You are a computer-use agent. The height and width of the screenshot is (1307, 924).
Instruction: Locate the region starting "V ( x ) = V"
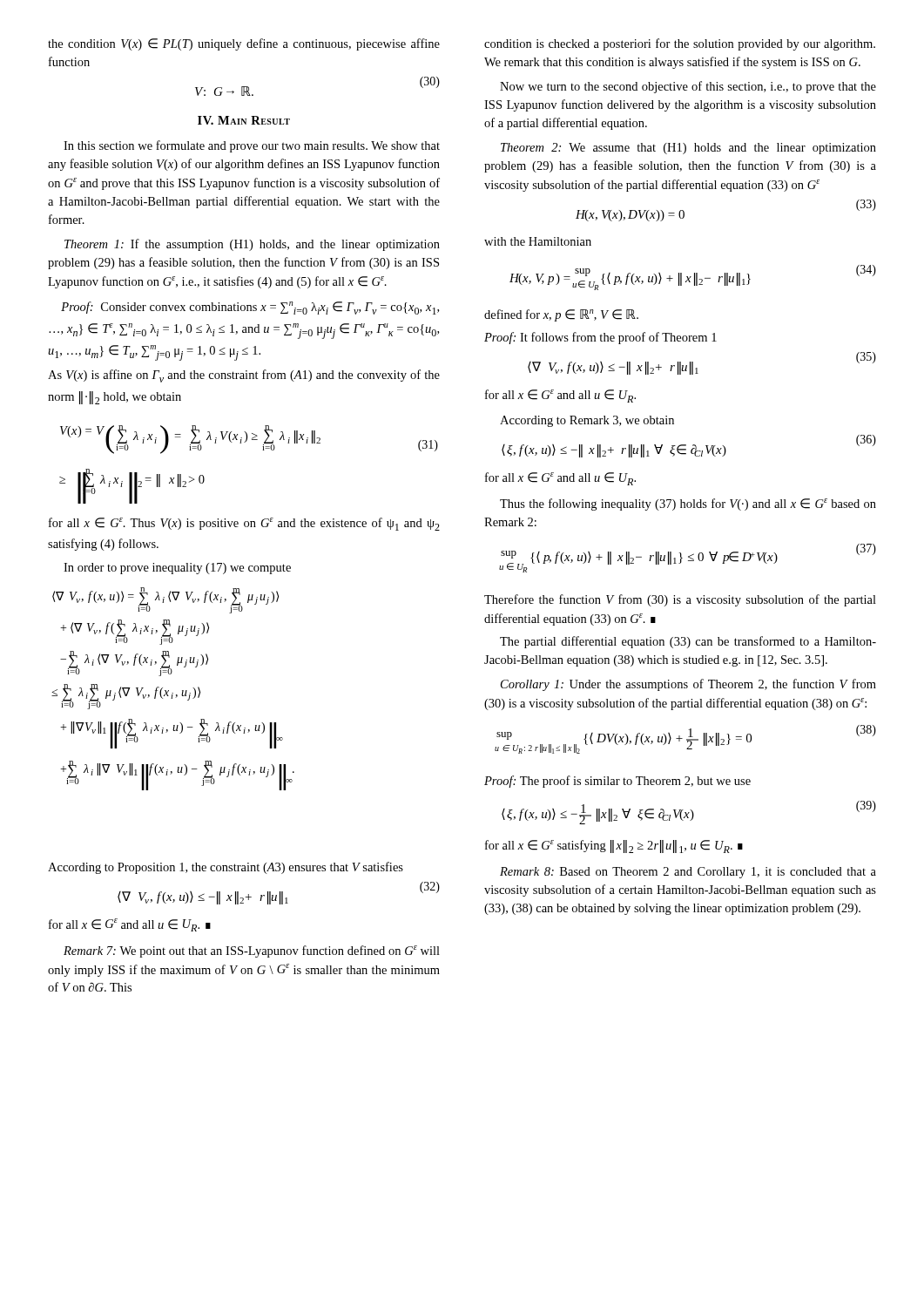pos(249,440)
